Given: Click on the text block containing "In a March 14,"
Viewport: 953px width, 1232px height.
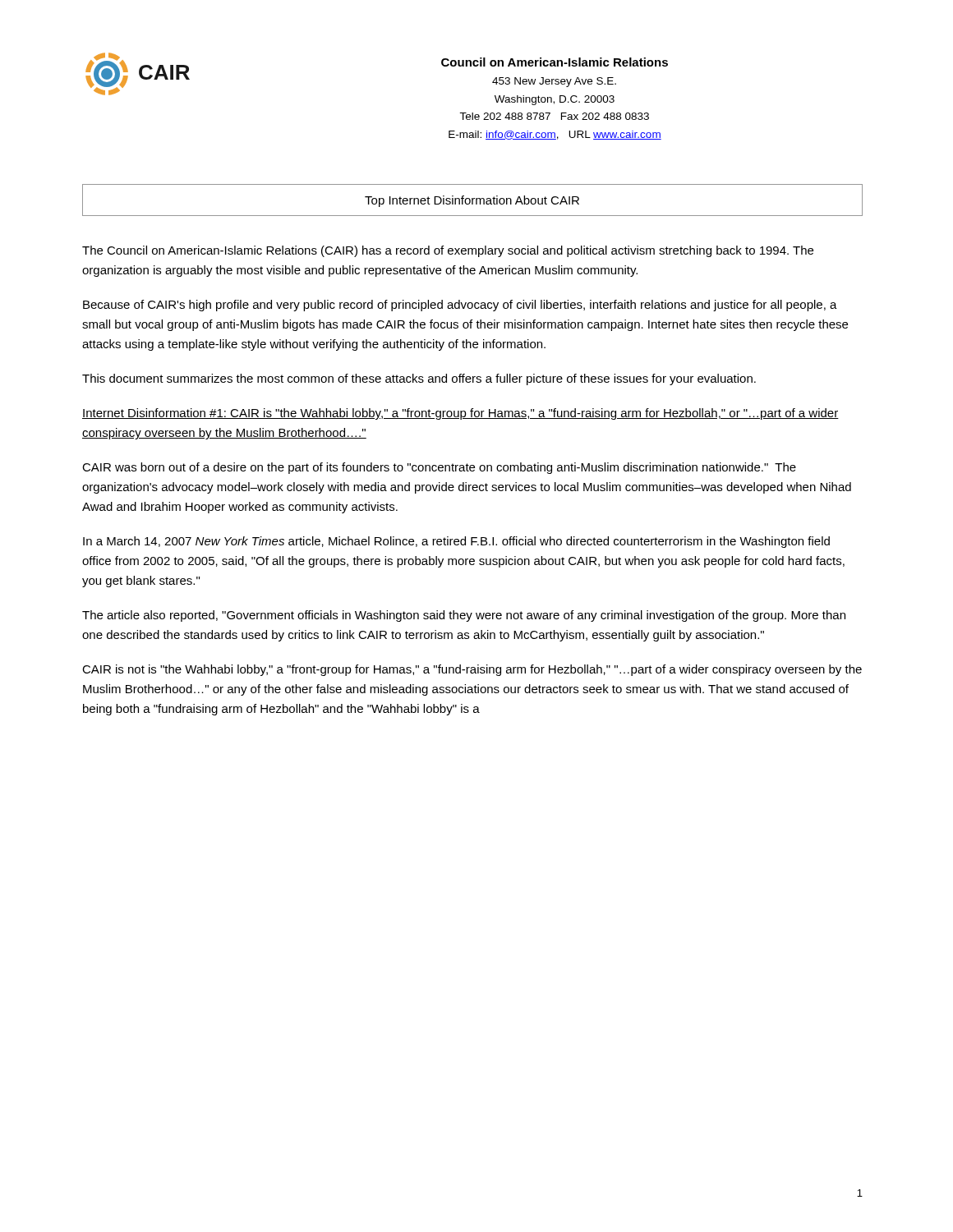Looking at the screenshot, I should (x=464, y=561).
